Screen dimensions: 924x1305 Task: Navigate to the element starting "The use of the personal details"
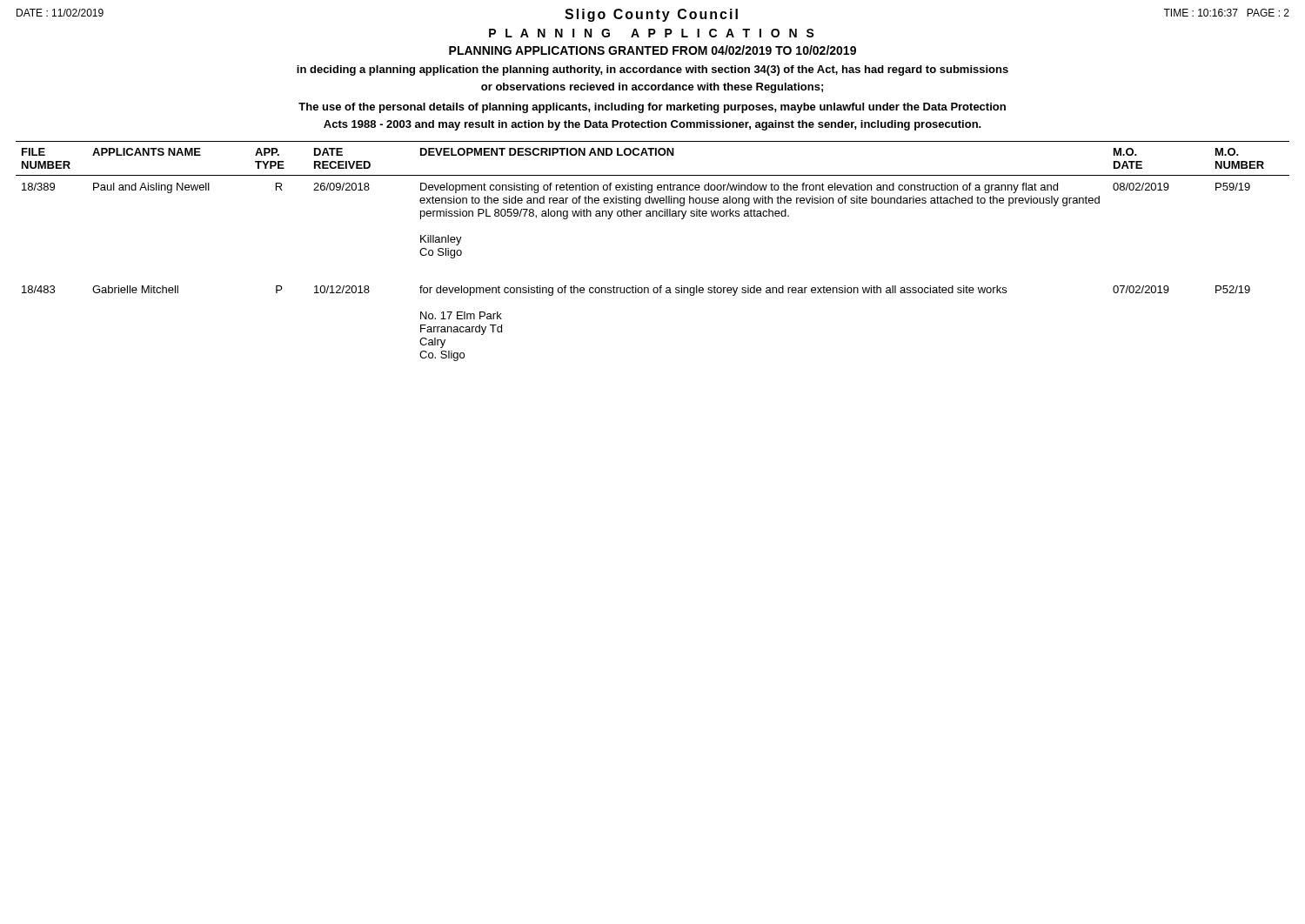(x=652, y=115)
